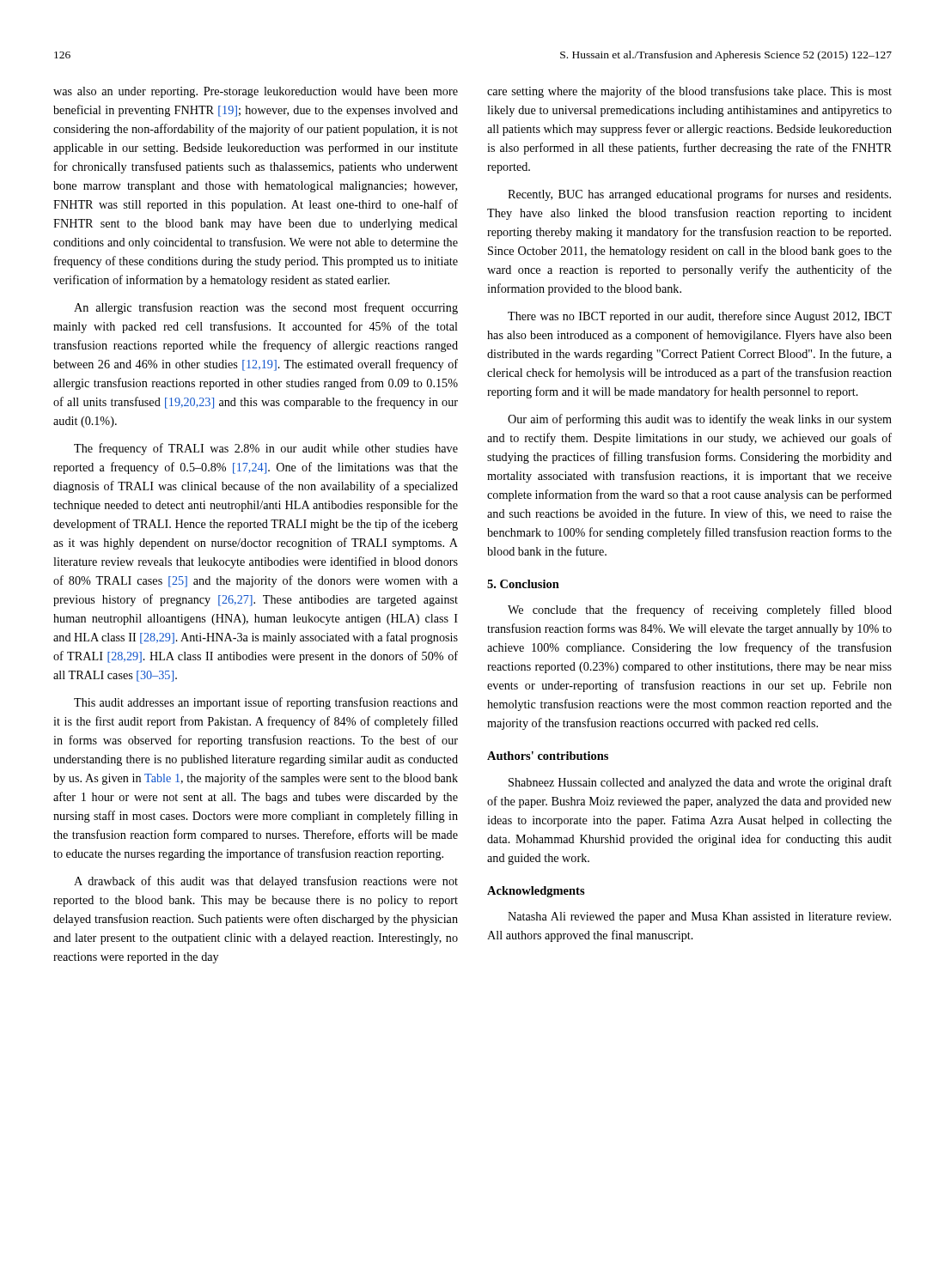Viewport: 945px width, 1288px height.
Task: Click on the text block with the text "This audit addresses an important"
Action: 256,778
